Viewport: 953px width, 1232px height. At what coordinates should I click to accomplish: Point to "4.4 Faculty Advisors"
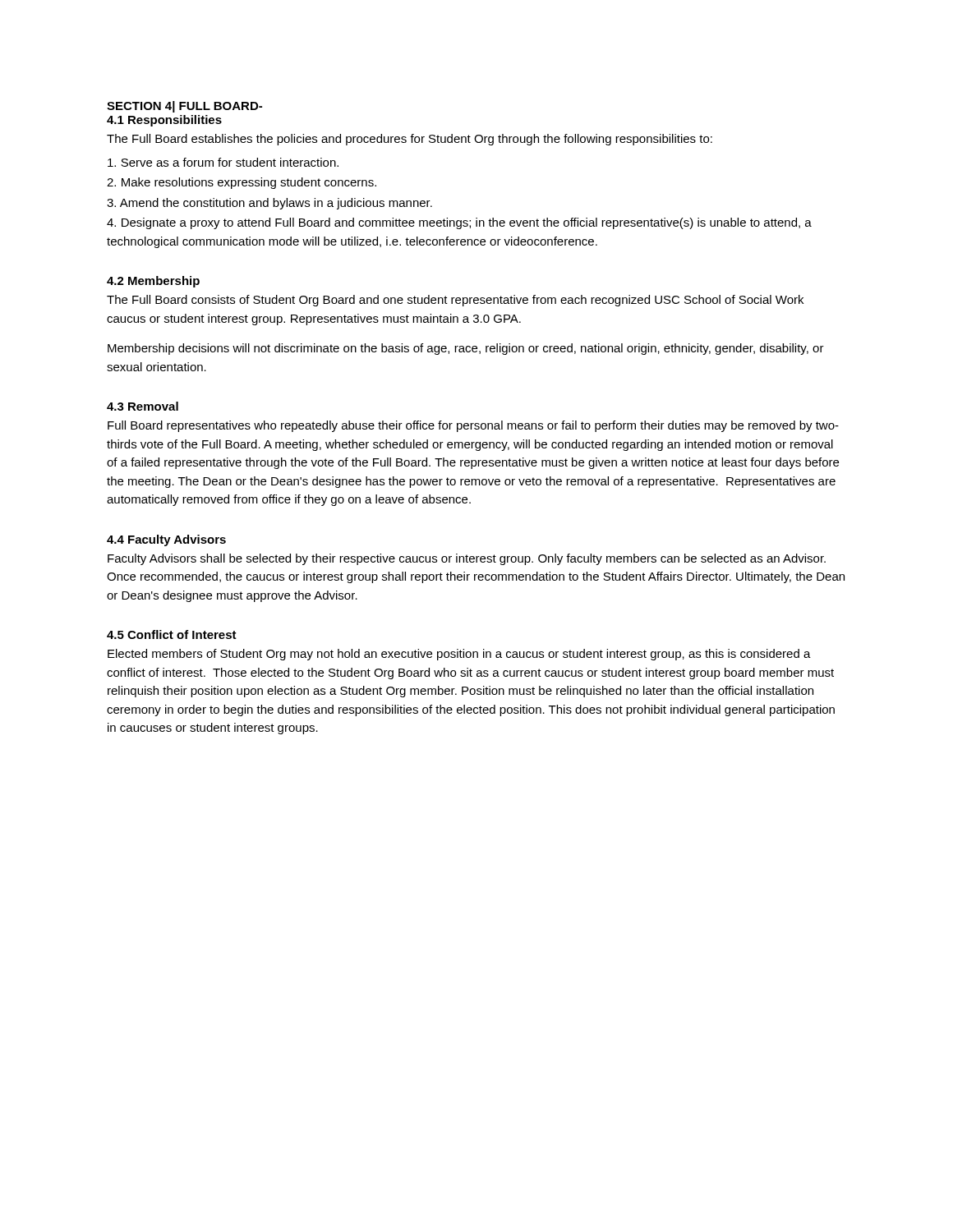[x=167, y=539]
